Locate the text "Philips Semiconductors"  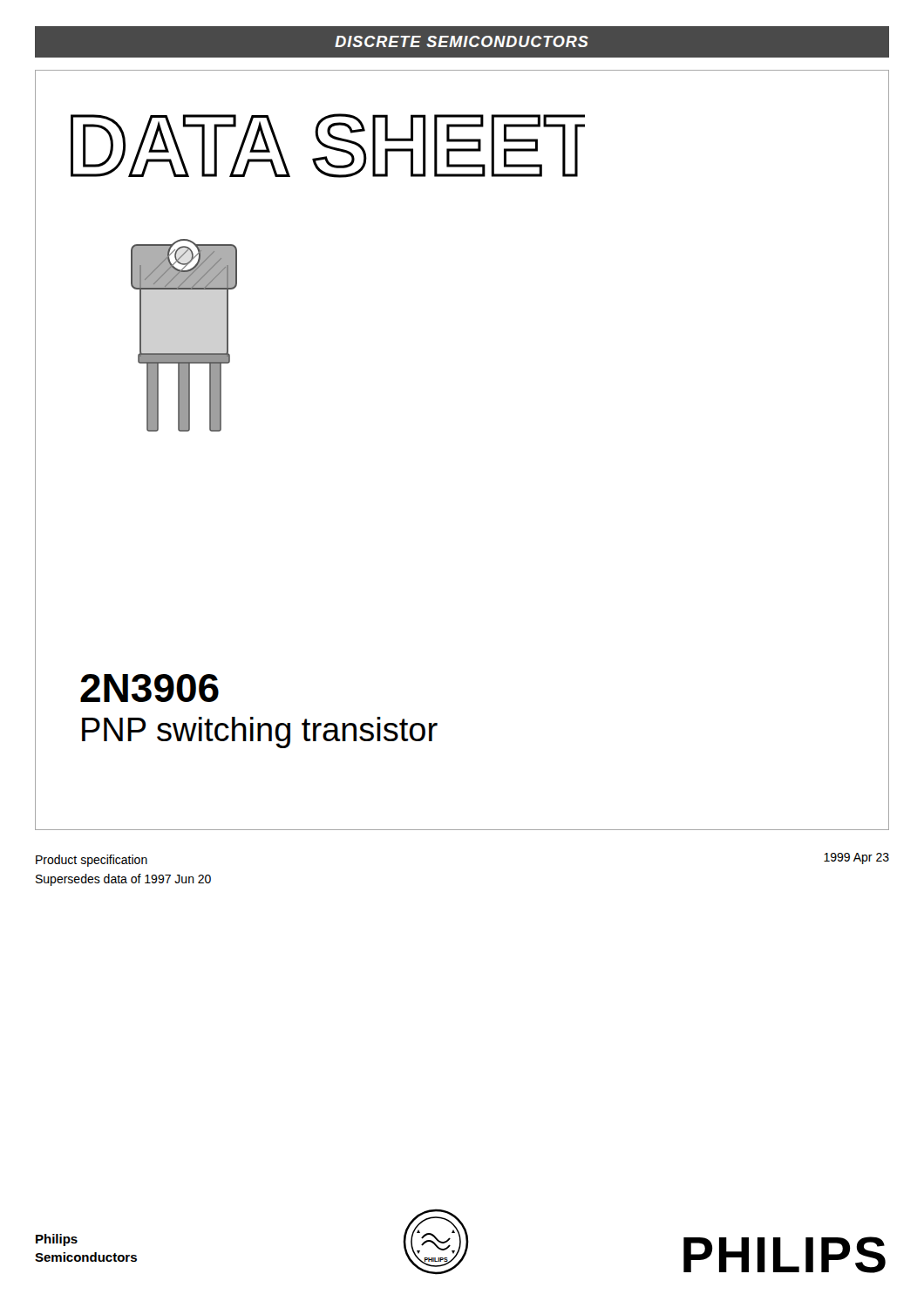[x=86, y=1248]
